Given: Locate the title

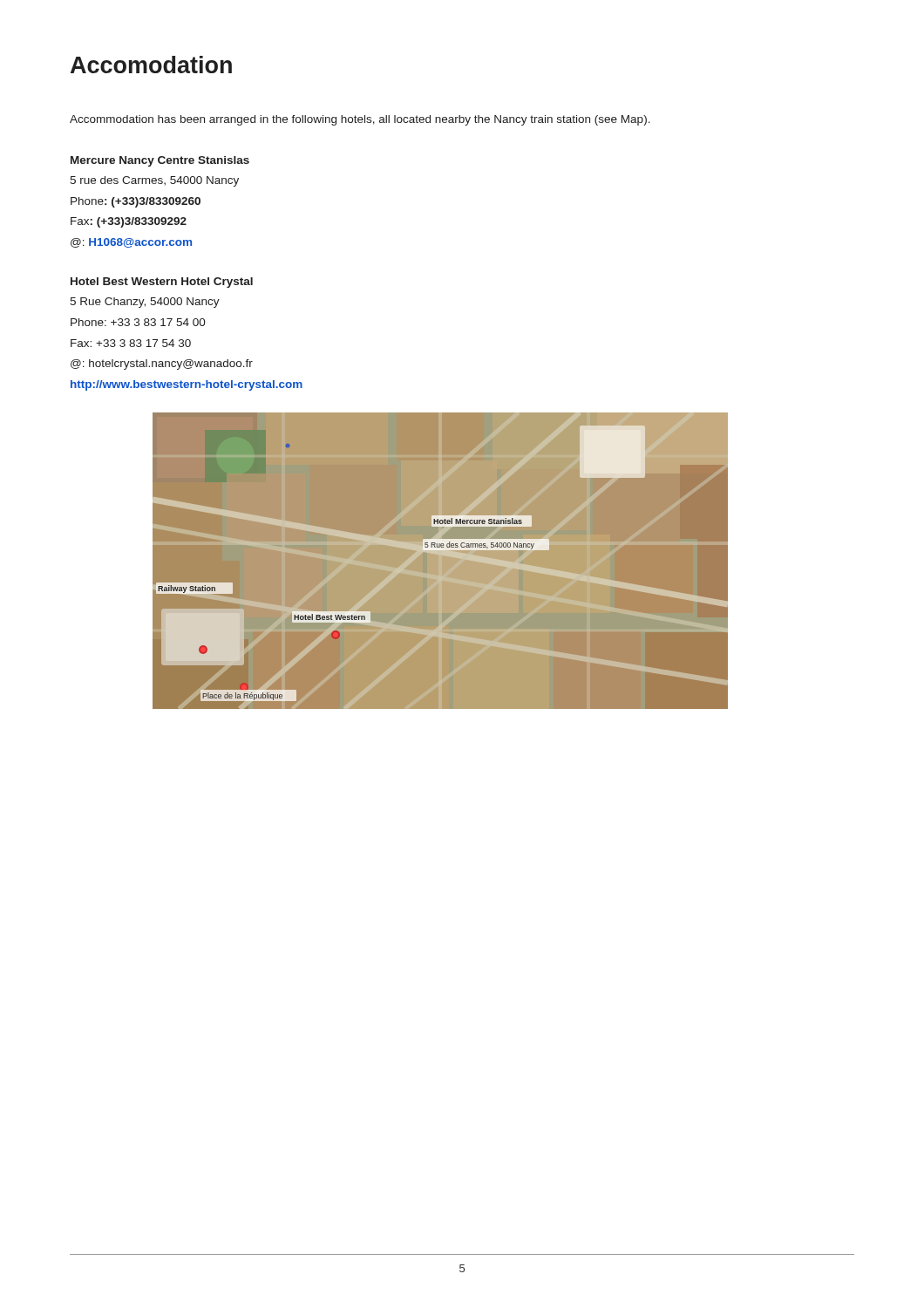Looking at the screenshot, I should coord(151,65).
